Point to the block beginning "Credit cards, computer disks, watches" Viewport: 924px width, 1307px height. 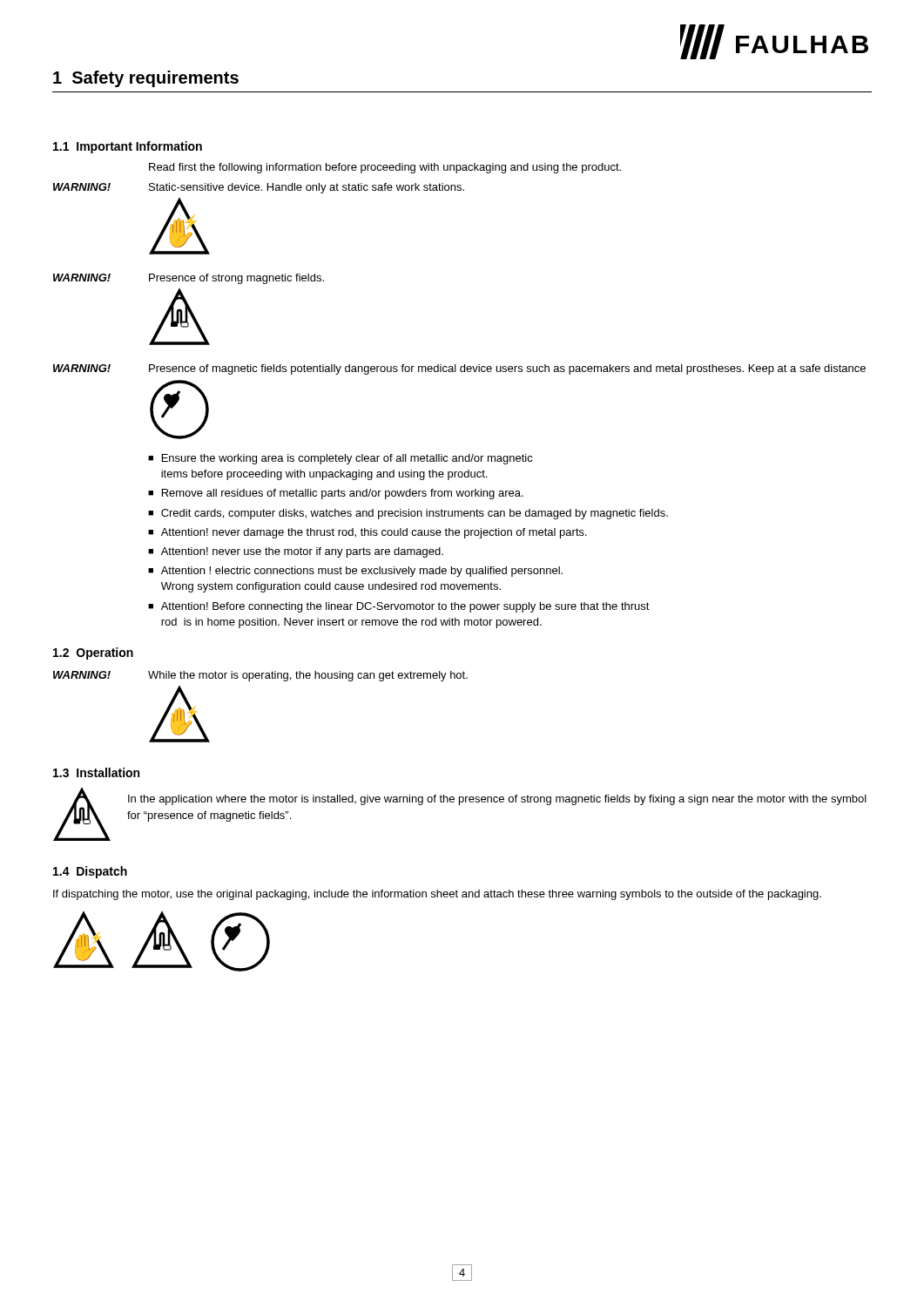tap(415, 512)
